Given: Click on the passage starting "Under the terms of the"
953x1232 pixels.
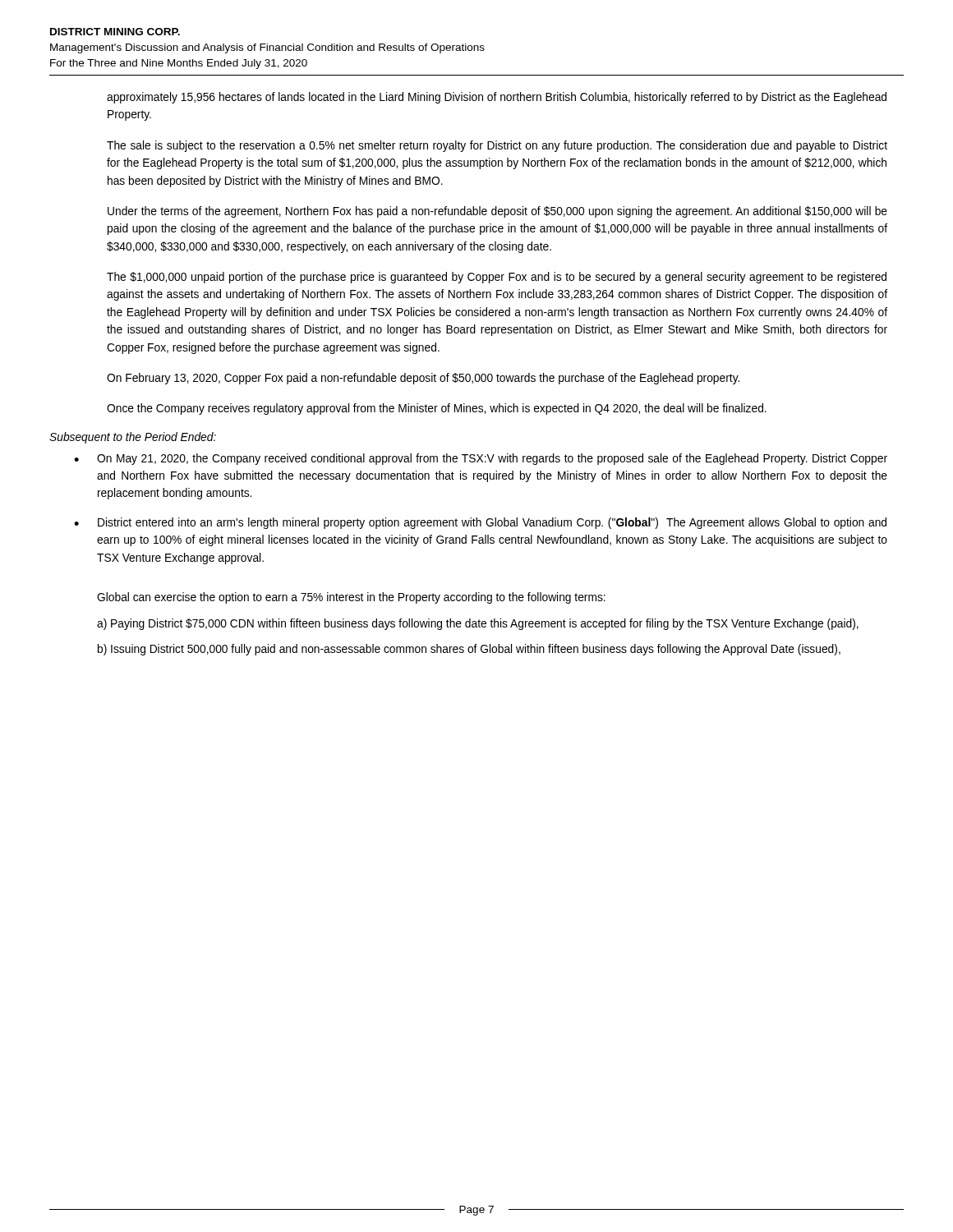Looking at the screenshot, I should pyautogui.click(x=497, y=229).
